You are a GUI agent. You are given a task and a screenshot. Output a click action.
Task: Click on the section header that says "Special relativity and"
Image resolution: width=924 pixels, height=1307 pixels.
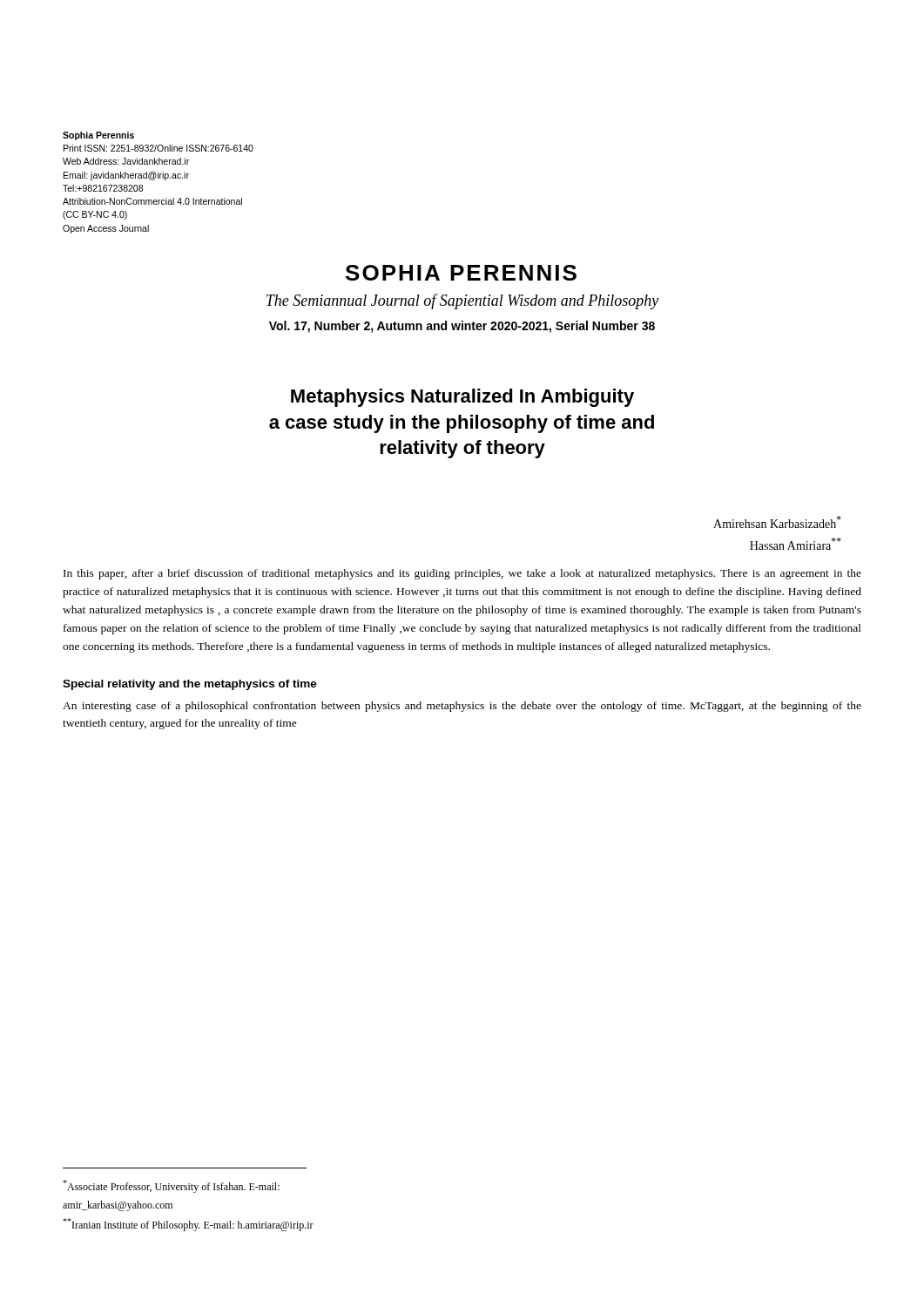(x=190, y=683)
